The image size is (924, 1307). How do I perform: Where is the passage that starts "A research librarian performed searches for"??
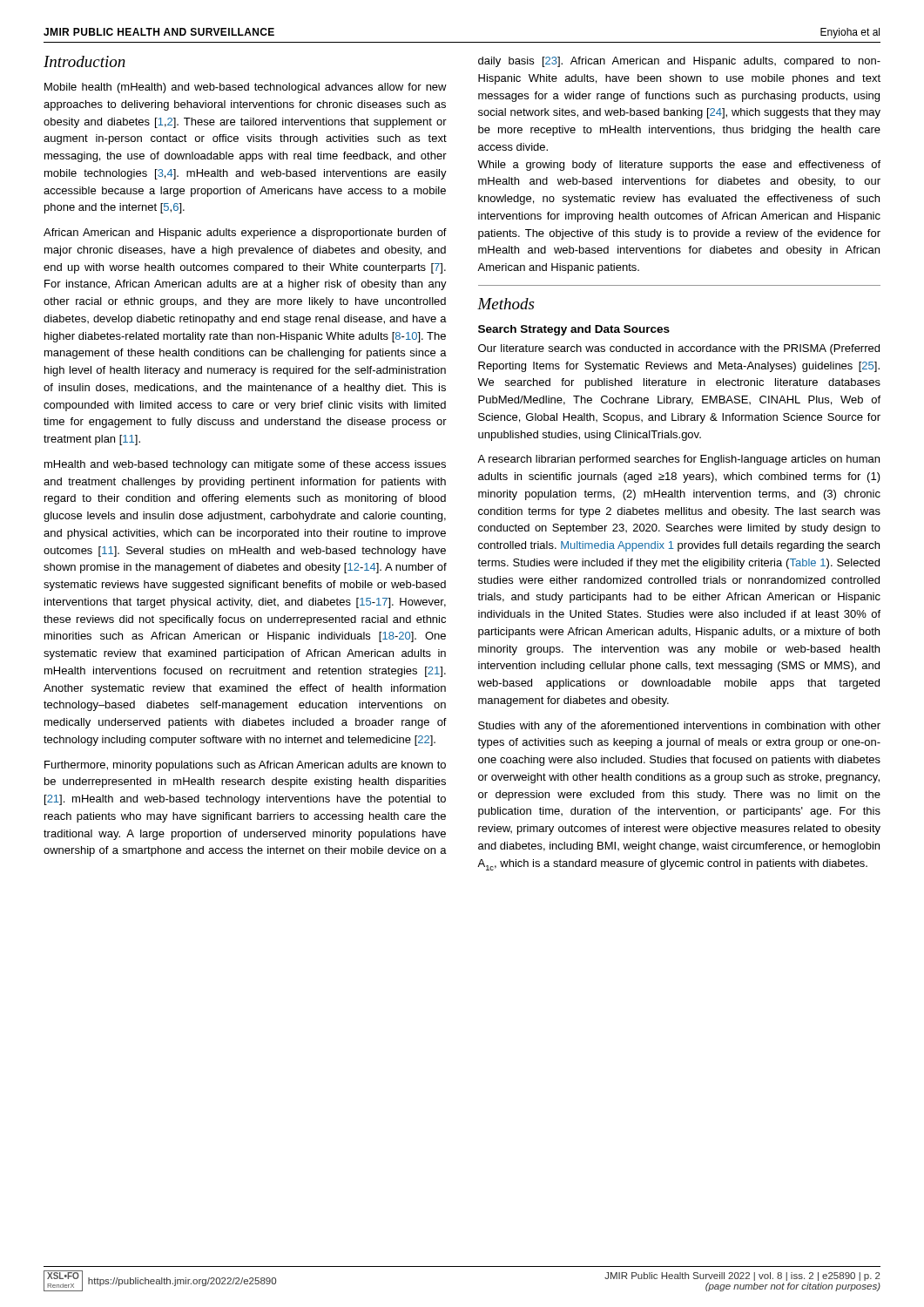pyautogui.click(x=679, y=580)
